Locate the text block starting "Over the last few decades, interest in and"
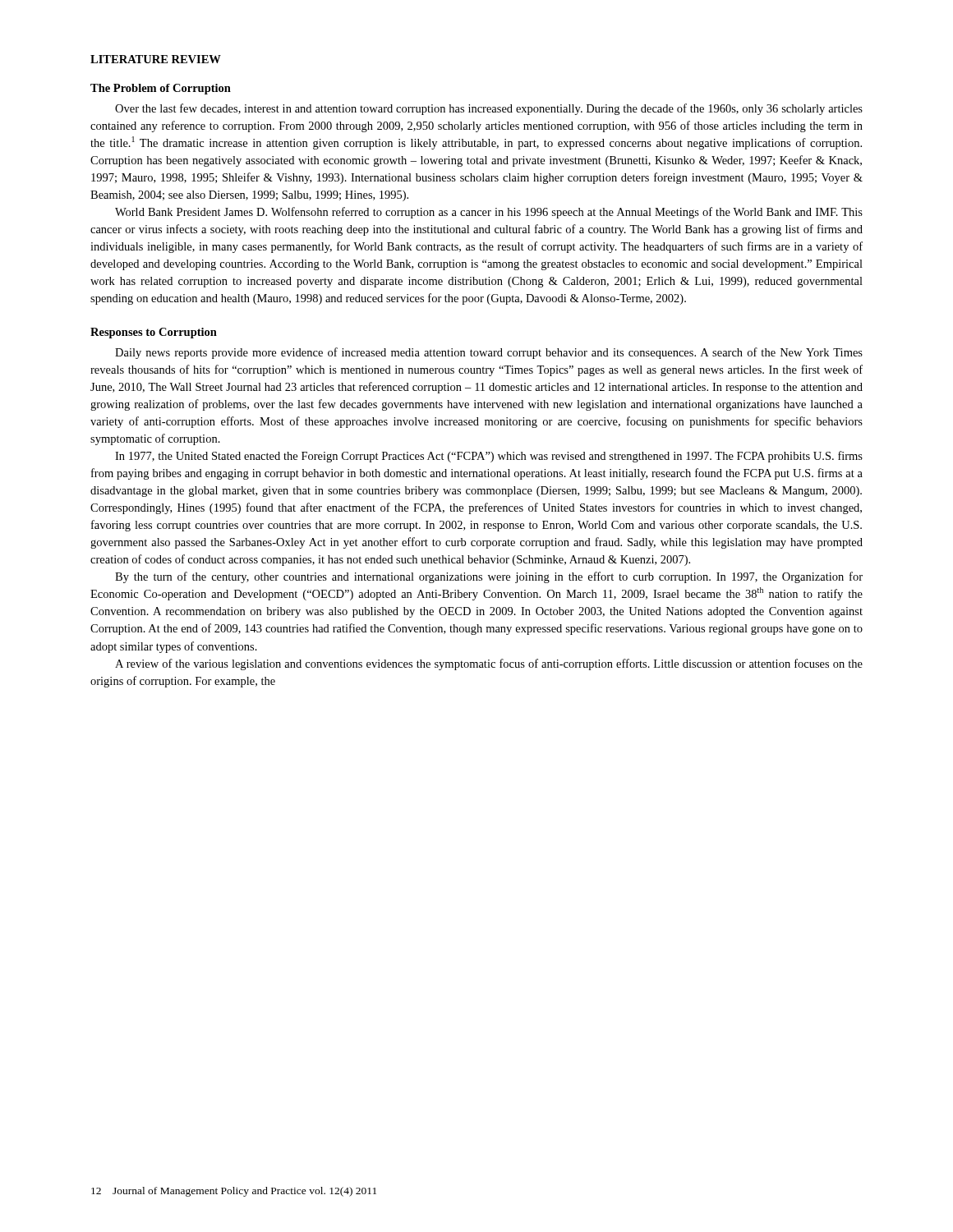This screenshot has height=1232, width=953. 476,152
